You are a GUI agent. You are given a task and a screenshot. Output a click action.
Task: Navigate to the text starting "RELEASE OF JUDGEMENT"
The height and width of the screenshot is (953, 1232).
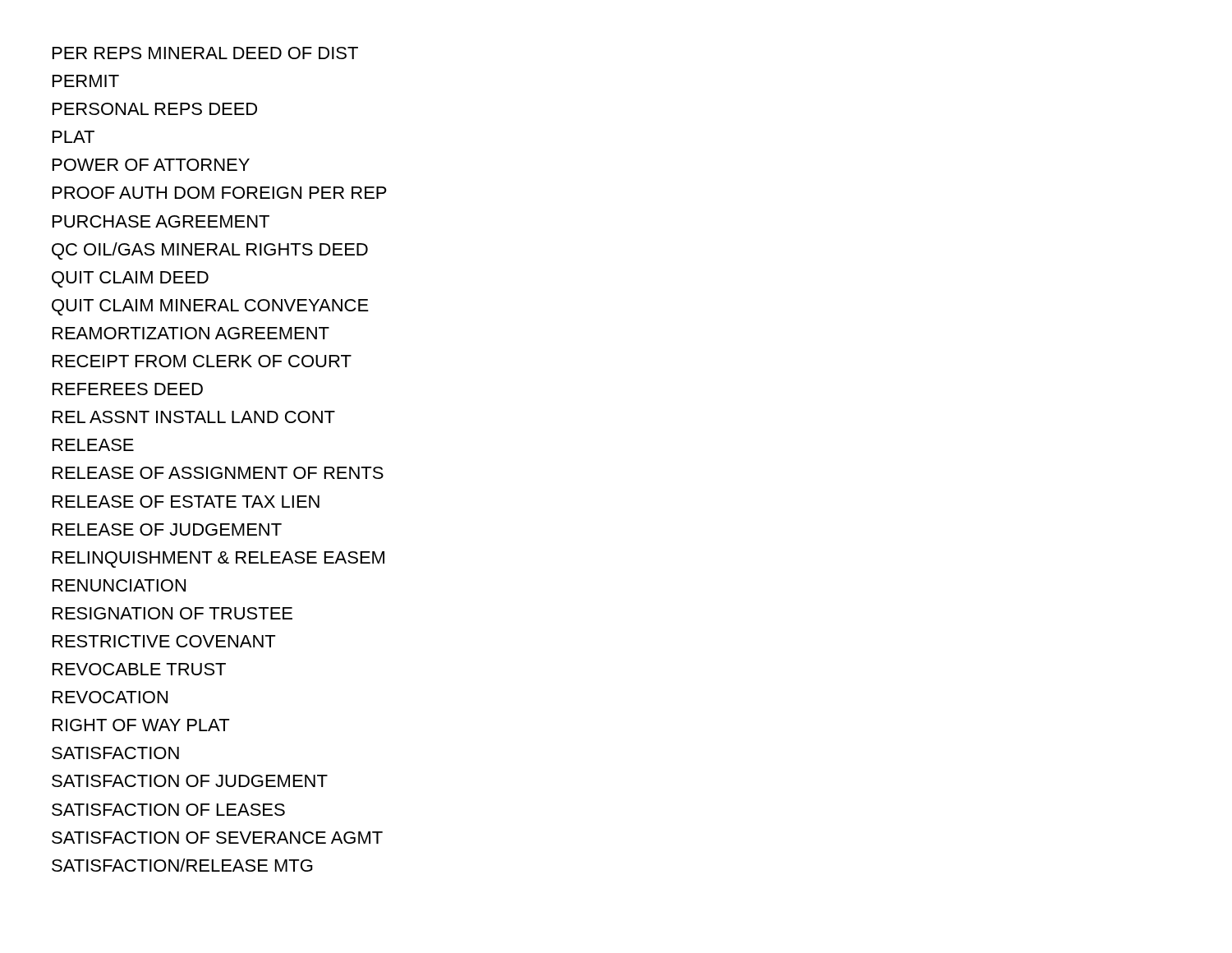(x=219, y=530)
